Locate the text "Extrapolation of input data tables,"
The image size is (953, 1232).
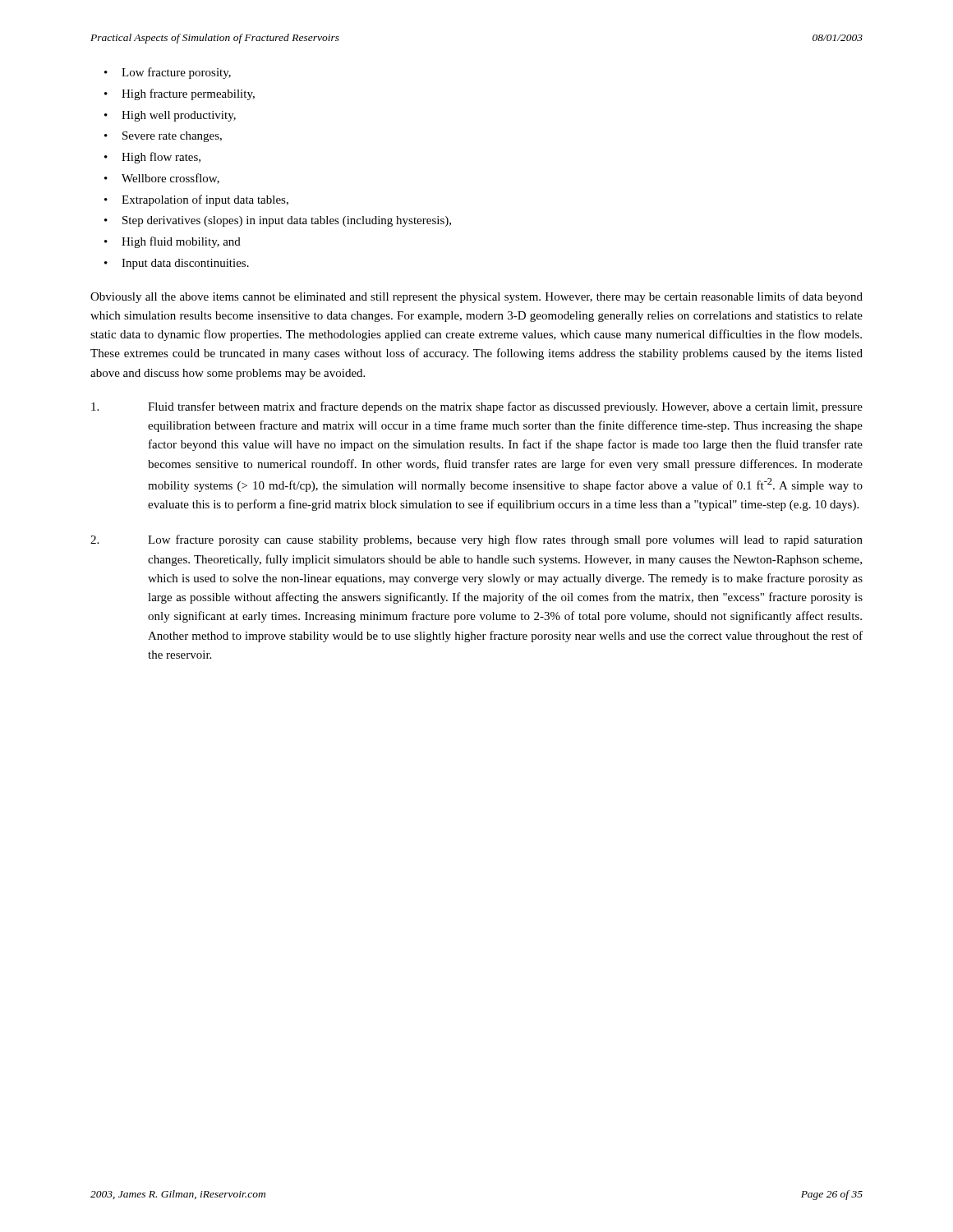[196, 200]
